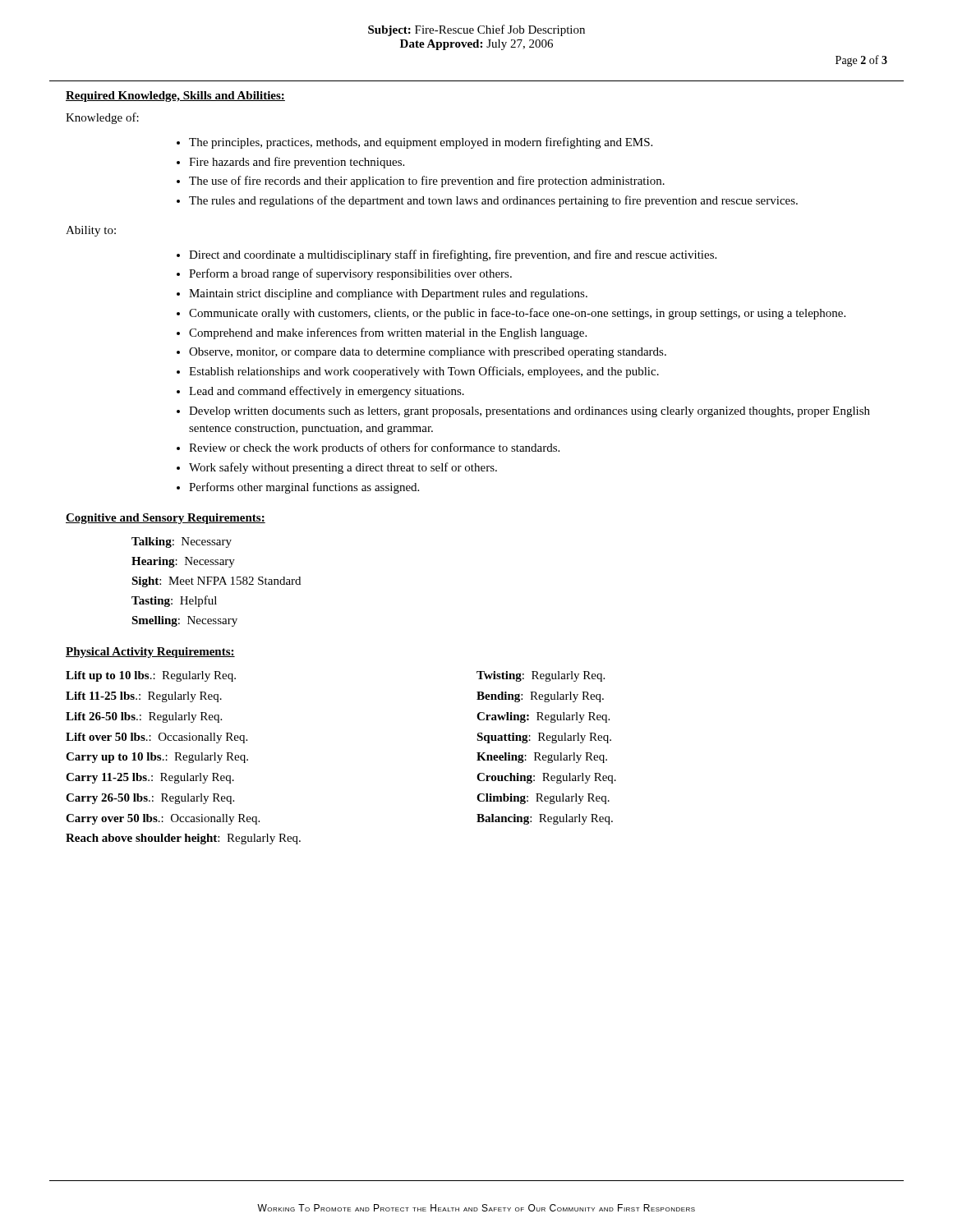Point to the block beginning "Direct and coordinate"

[x=526, y=255]
